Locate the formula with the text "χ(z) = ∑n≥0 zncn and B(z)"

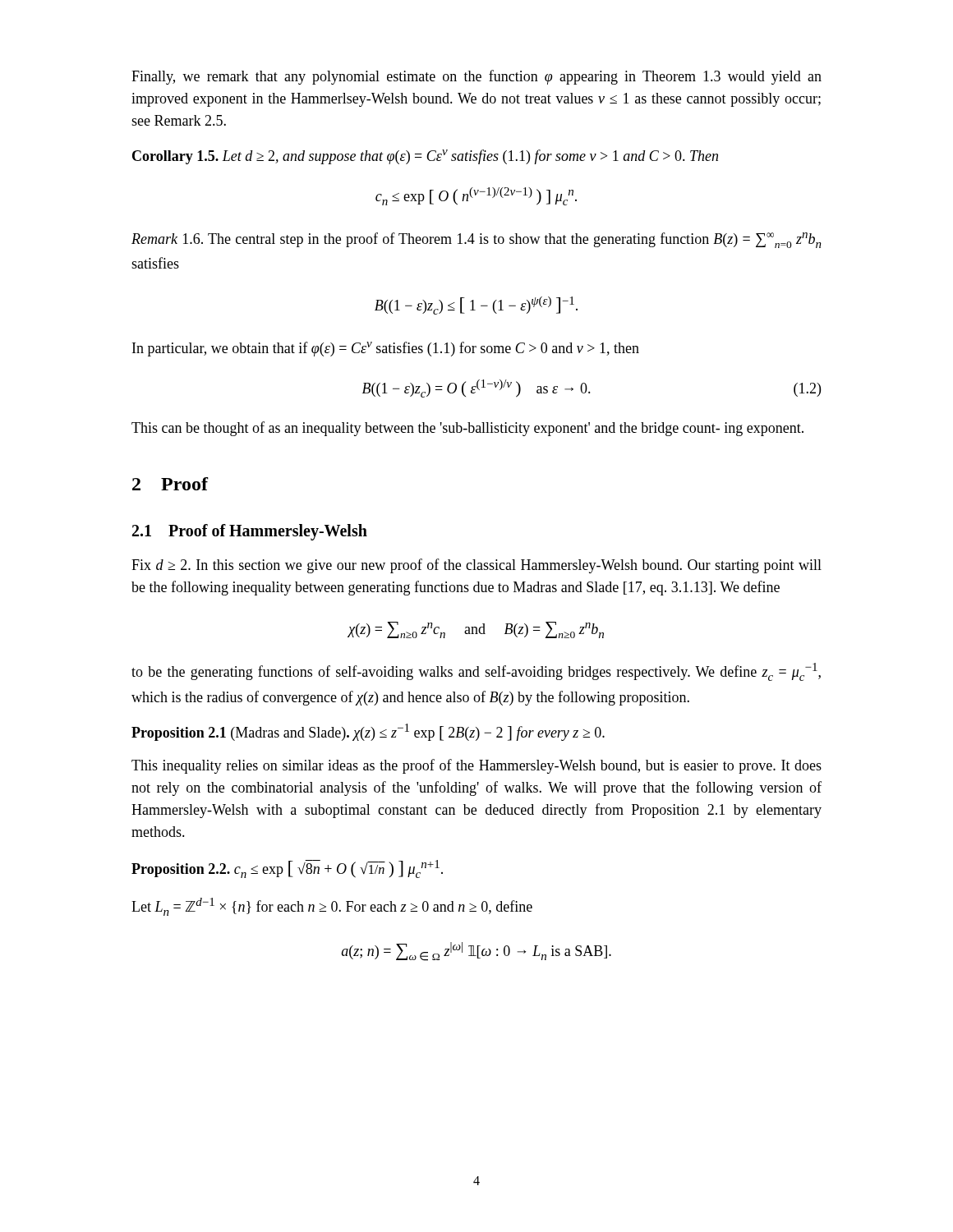(476, 629)
